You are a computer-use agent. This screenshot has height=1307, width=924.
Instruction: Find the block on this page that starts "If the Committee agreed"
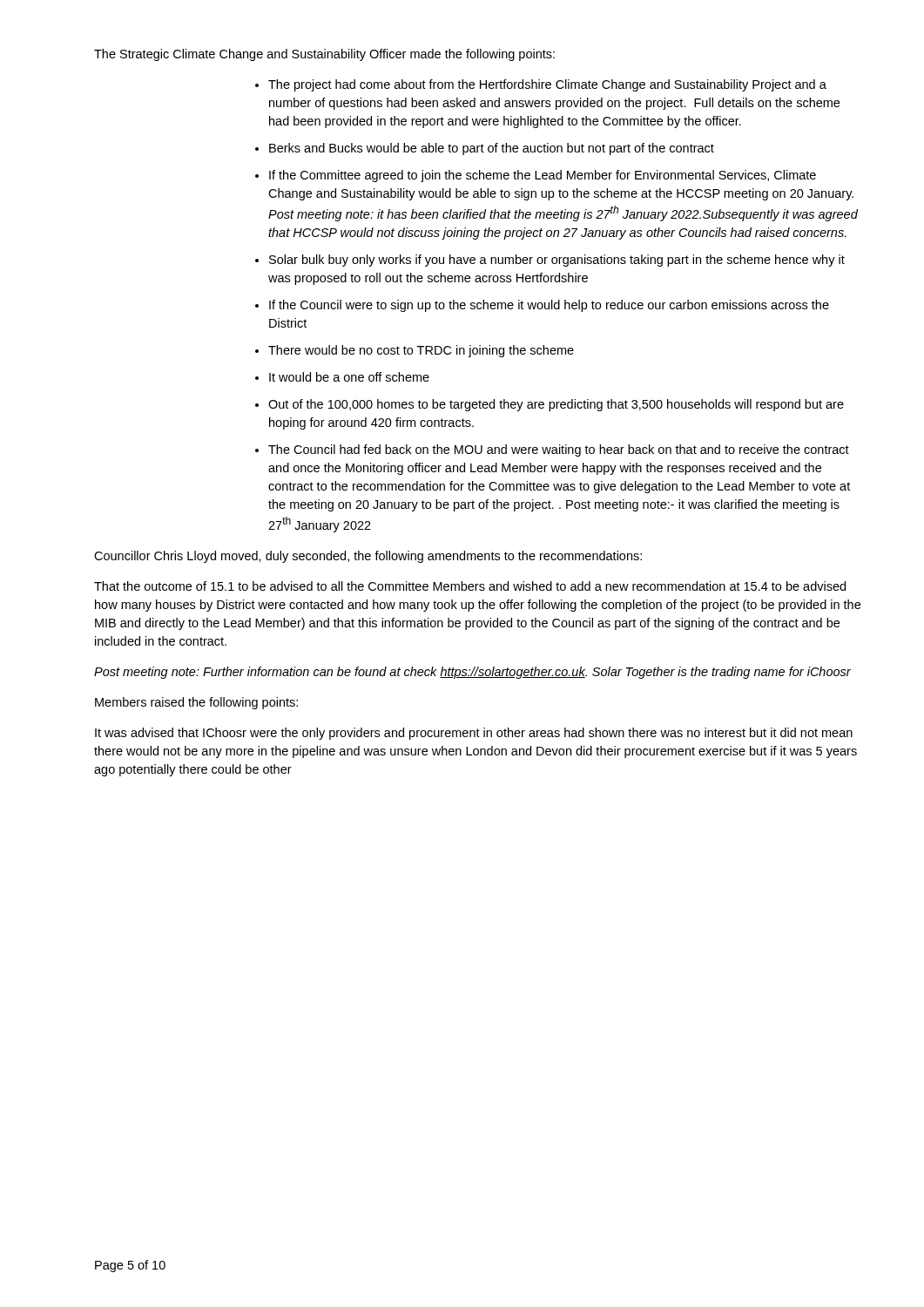(563, 204)
